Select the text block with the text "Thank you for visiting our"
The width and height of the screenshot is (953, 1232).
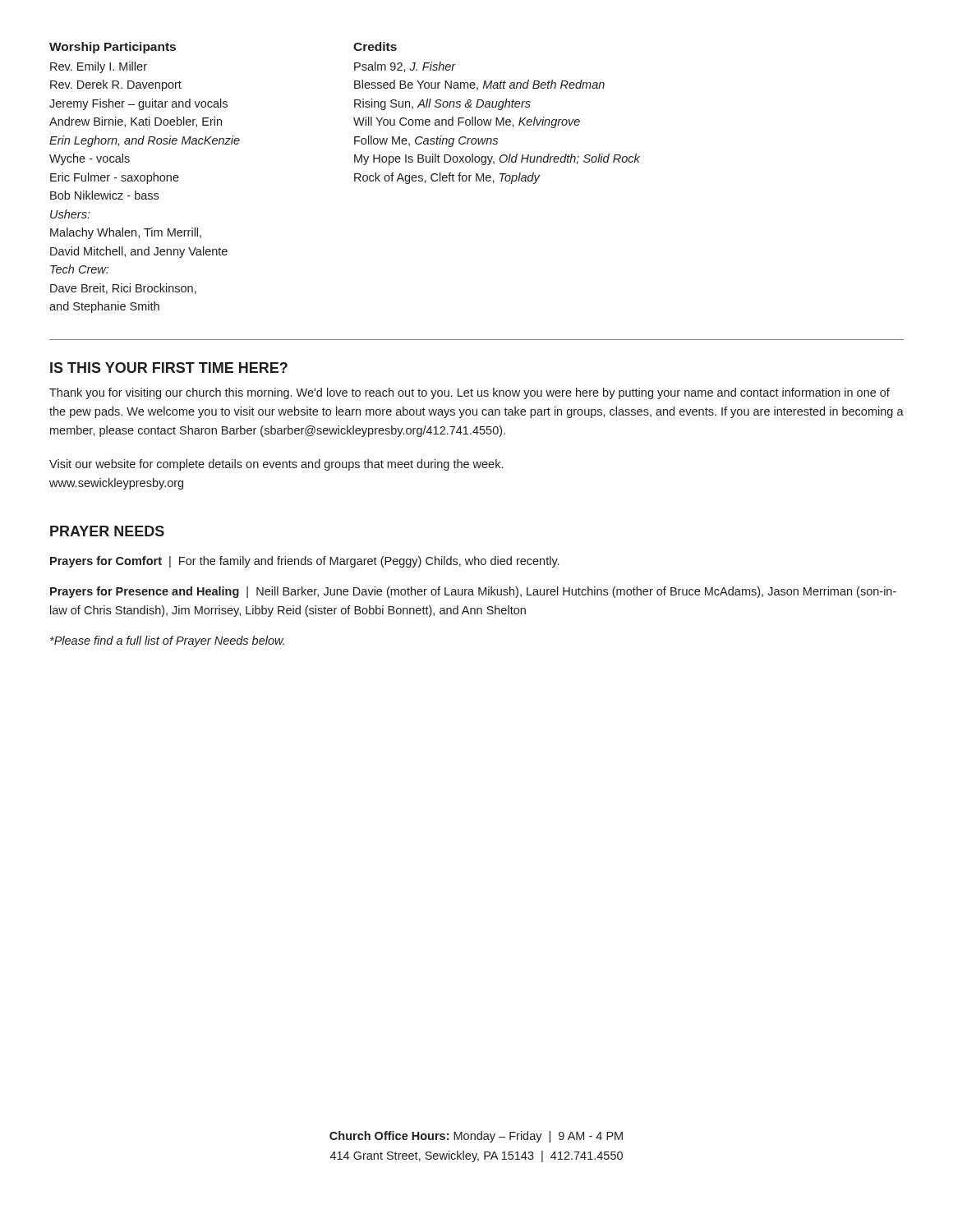tap(476, 411)
